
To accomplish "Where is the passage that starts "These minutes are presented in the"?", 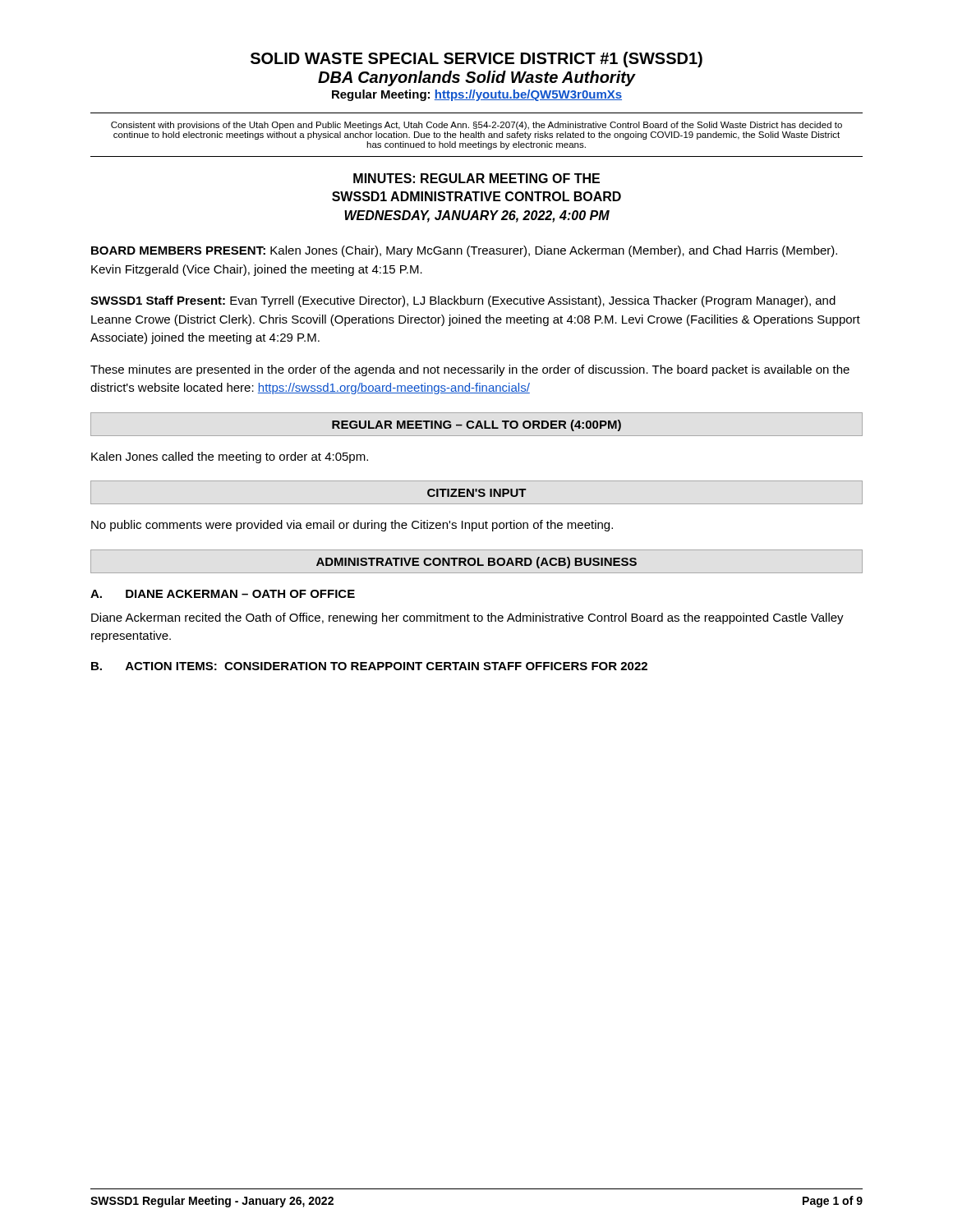I will pos(470,378).
